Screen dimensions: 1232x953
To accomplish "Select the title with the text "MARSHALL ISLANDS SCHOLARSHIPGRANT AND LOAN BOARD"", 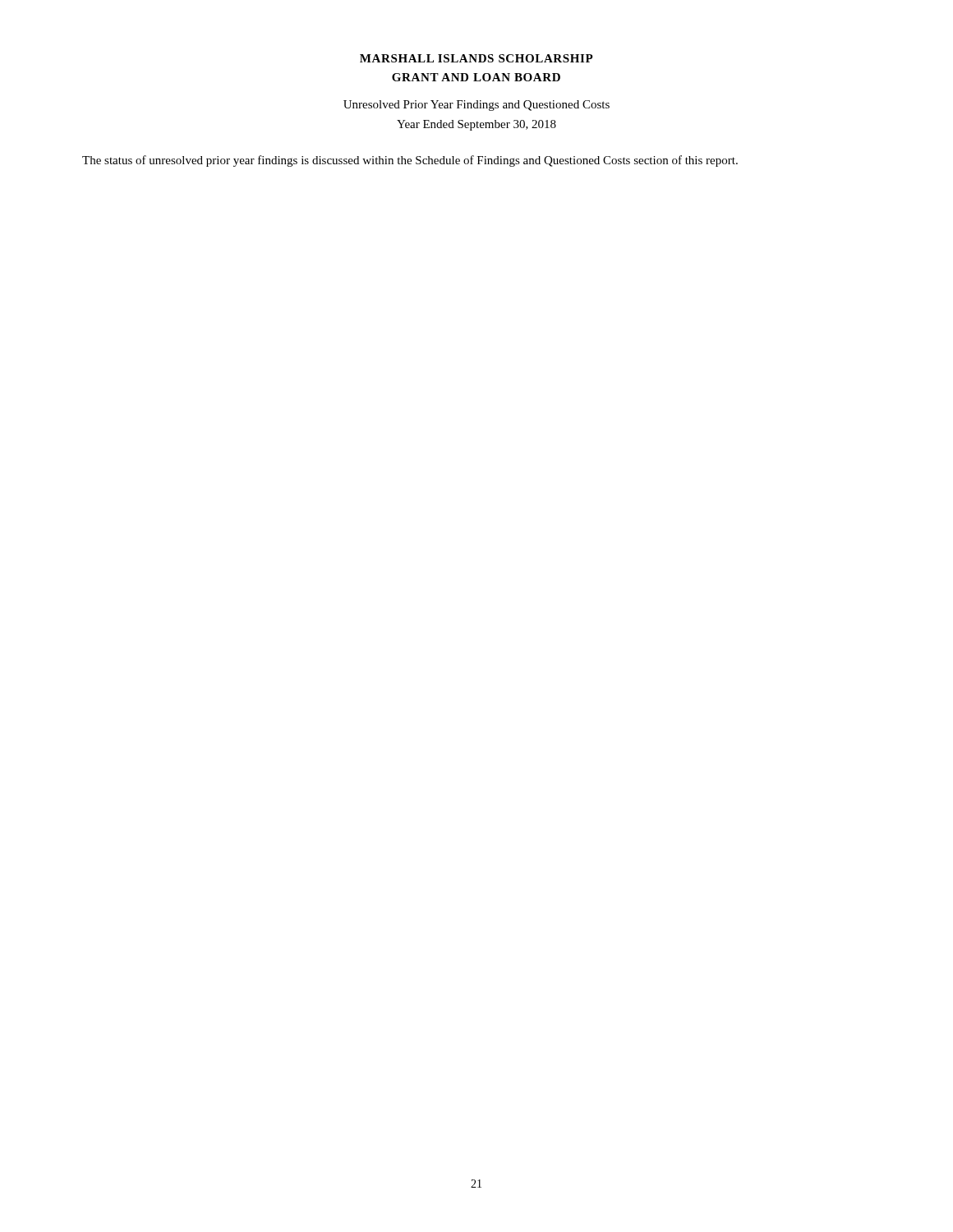I will pos(476,68).
